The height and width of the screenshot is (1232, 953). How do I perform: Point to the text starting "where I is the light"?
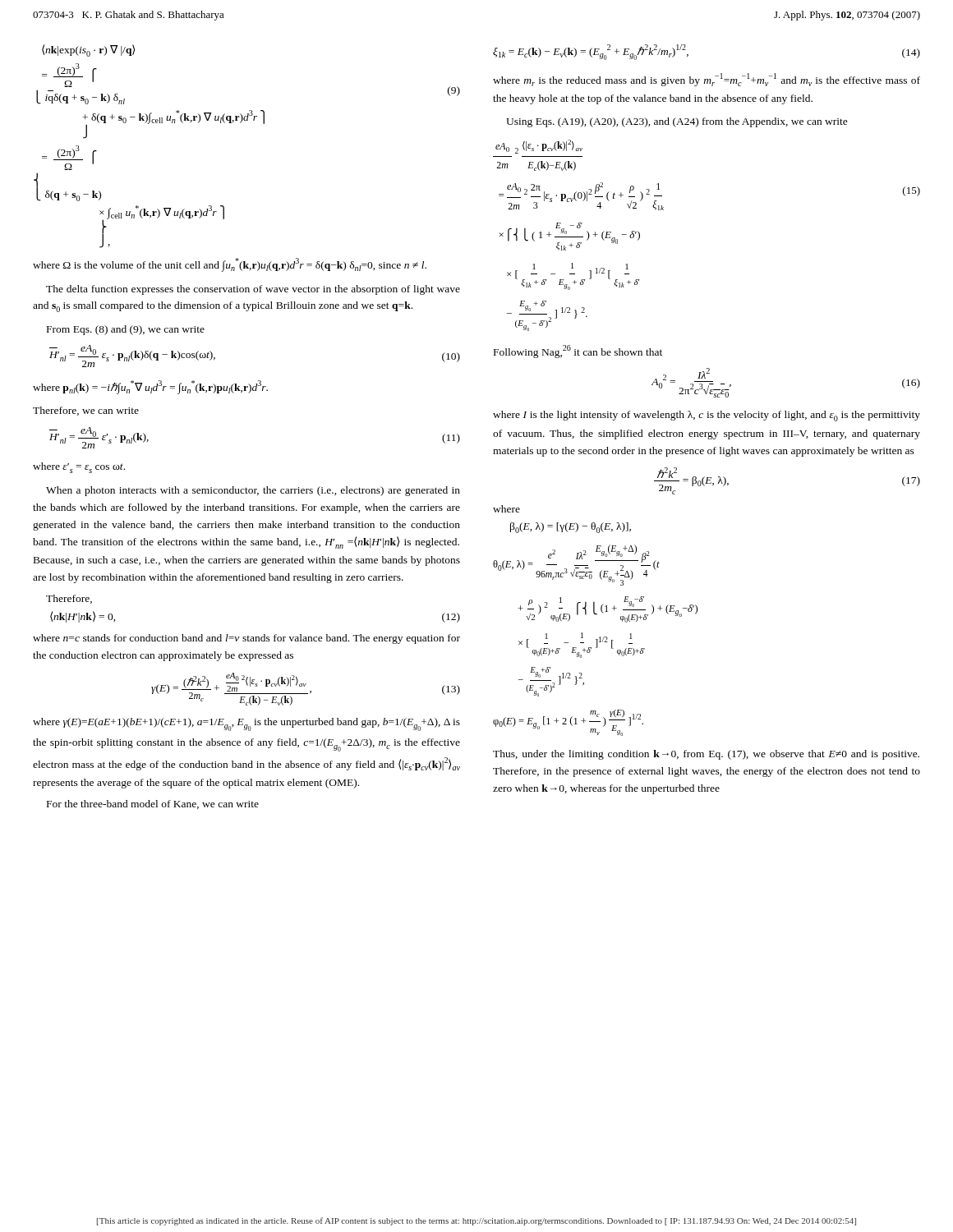pos(707,432)
